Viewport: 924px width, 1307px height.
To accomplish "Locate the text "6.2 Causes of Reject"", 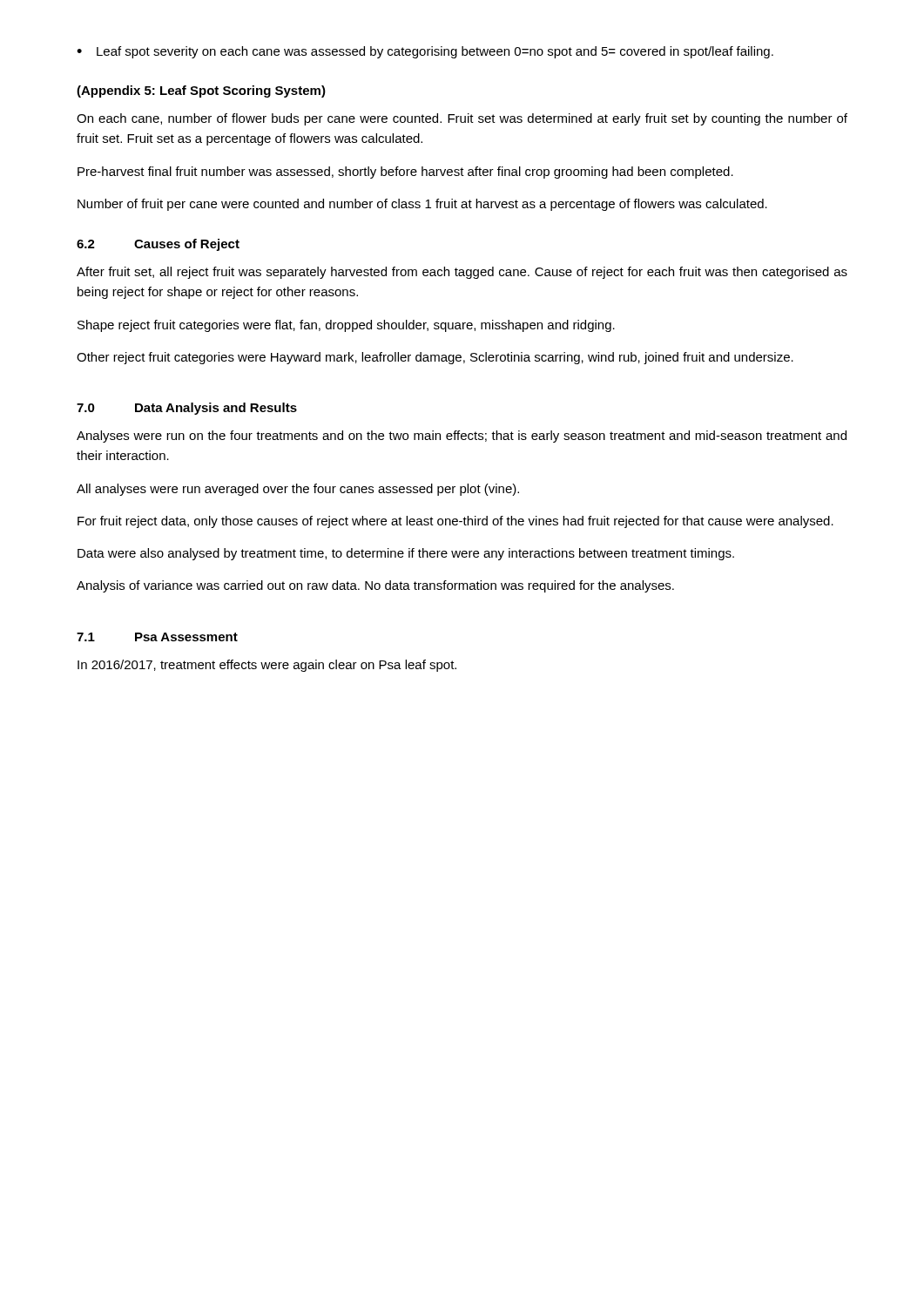I will click(x=158, y=244).
